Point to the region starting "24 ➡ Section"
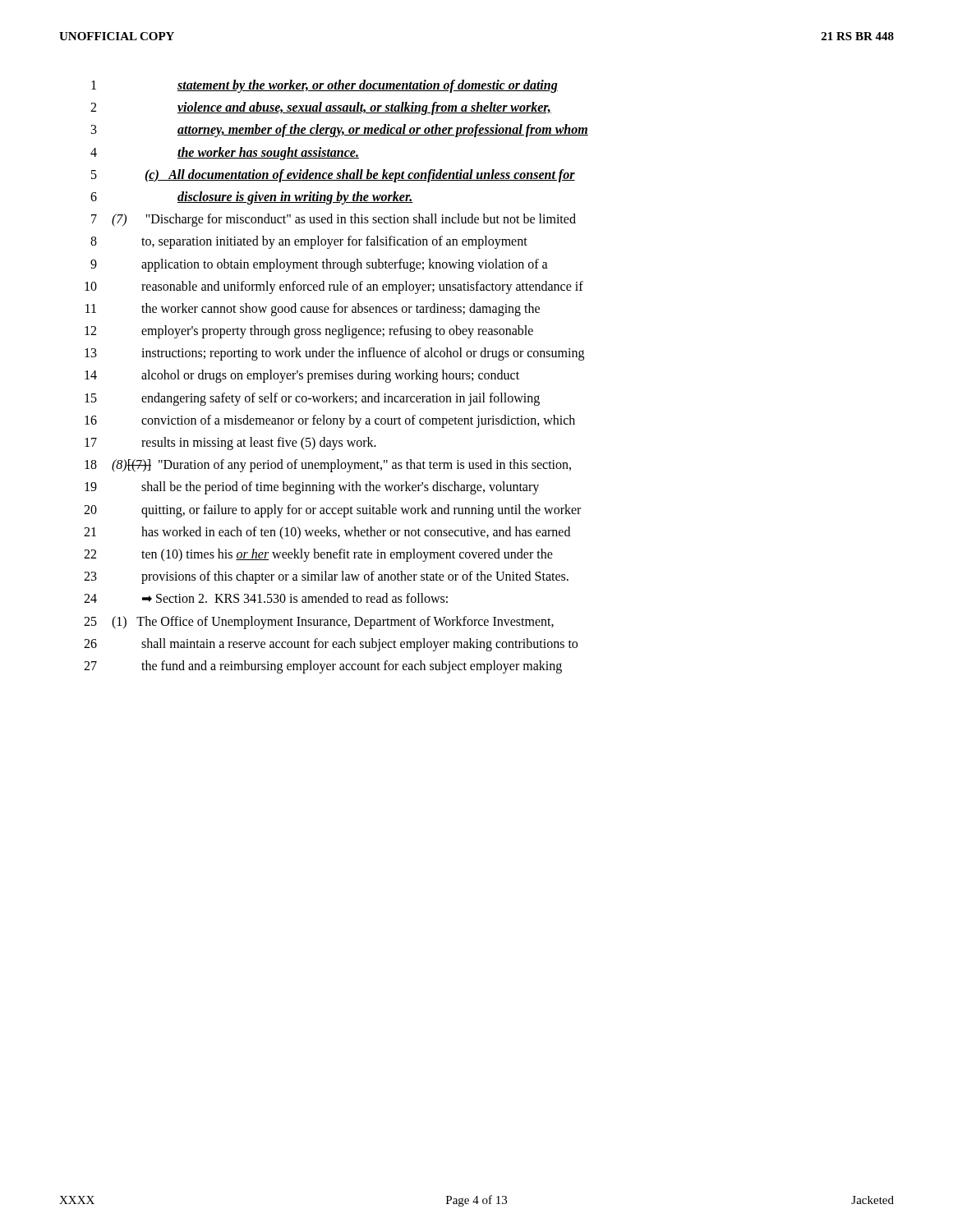Viewport: 953px width, 1232px height. coord(266,598)
